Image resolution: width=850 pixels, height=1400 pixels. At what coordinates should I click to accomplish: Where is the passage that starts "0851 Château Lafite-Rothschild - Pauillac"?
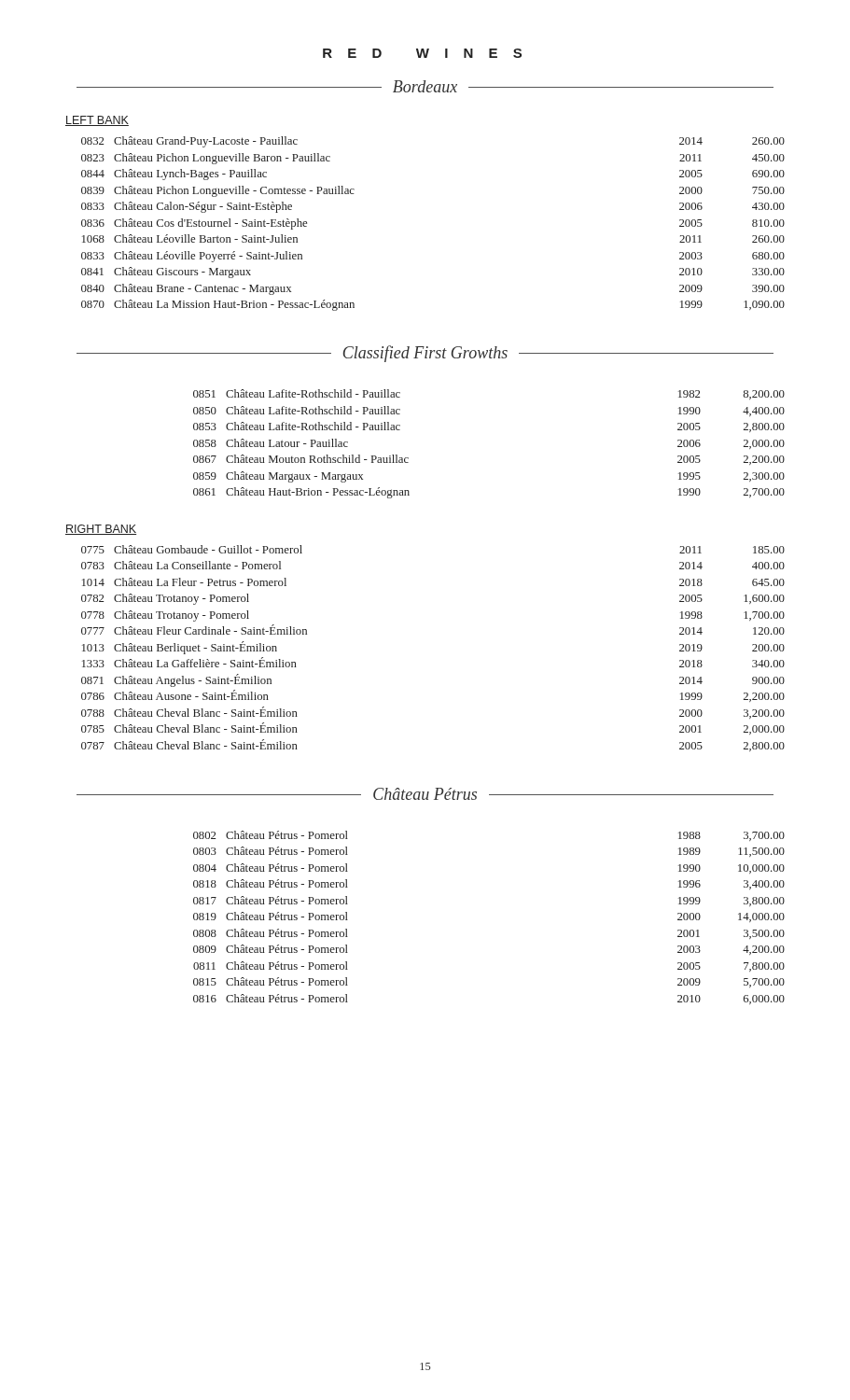click(292, 394)
